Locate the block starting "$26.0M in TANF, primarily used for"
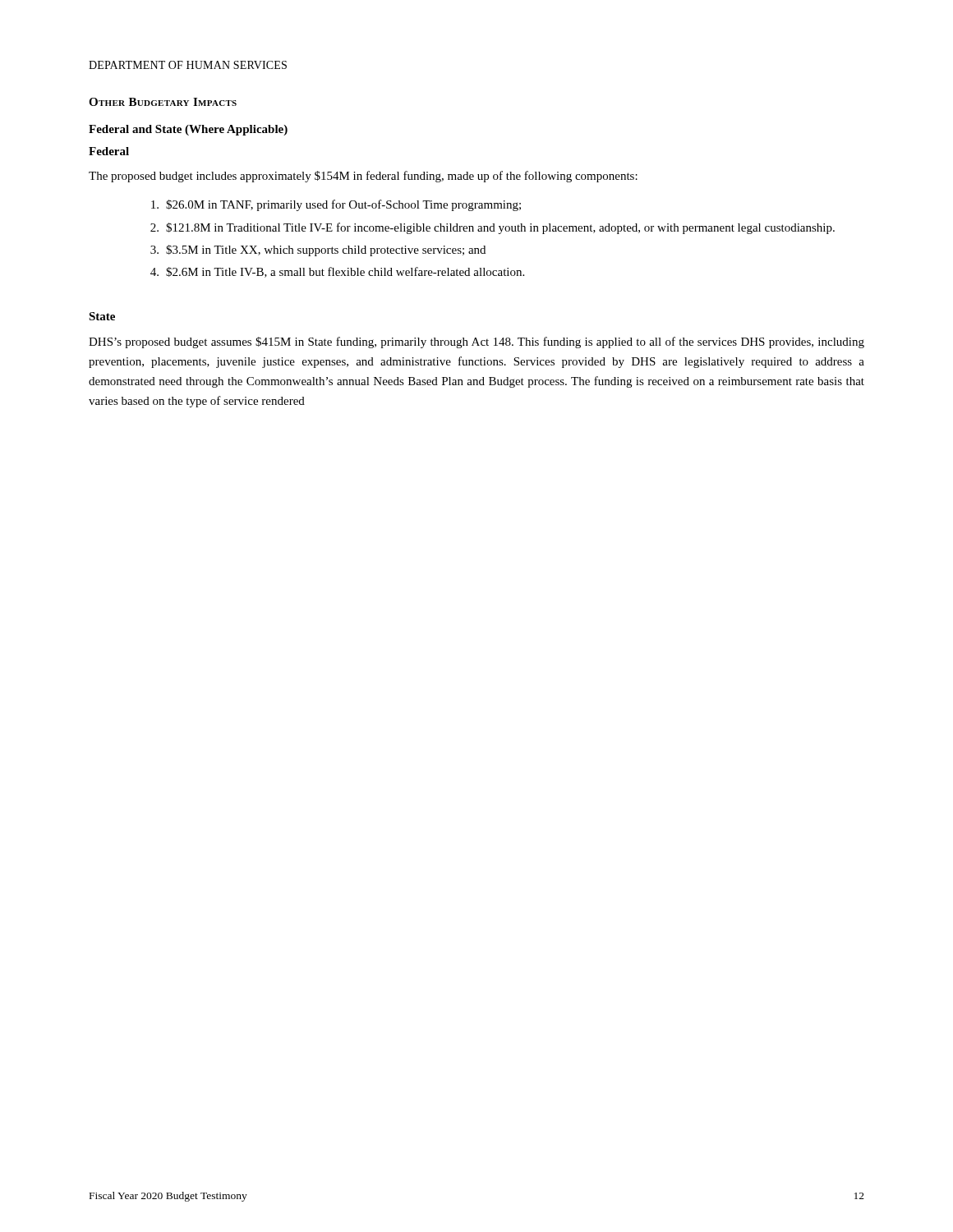Viewport: 953px width, 1232px height. point(501,205)
